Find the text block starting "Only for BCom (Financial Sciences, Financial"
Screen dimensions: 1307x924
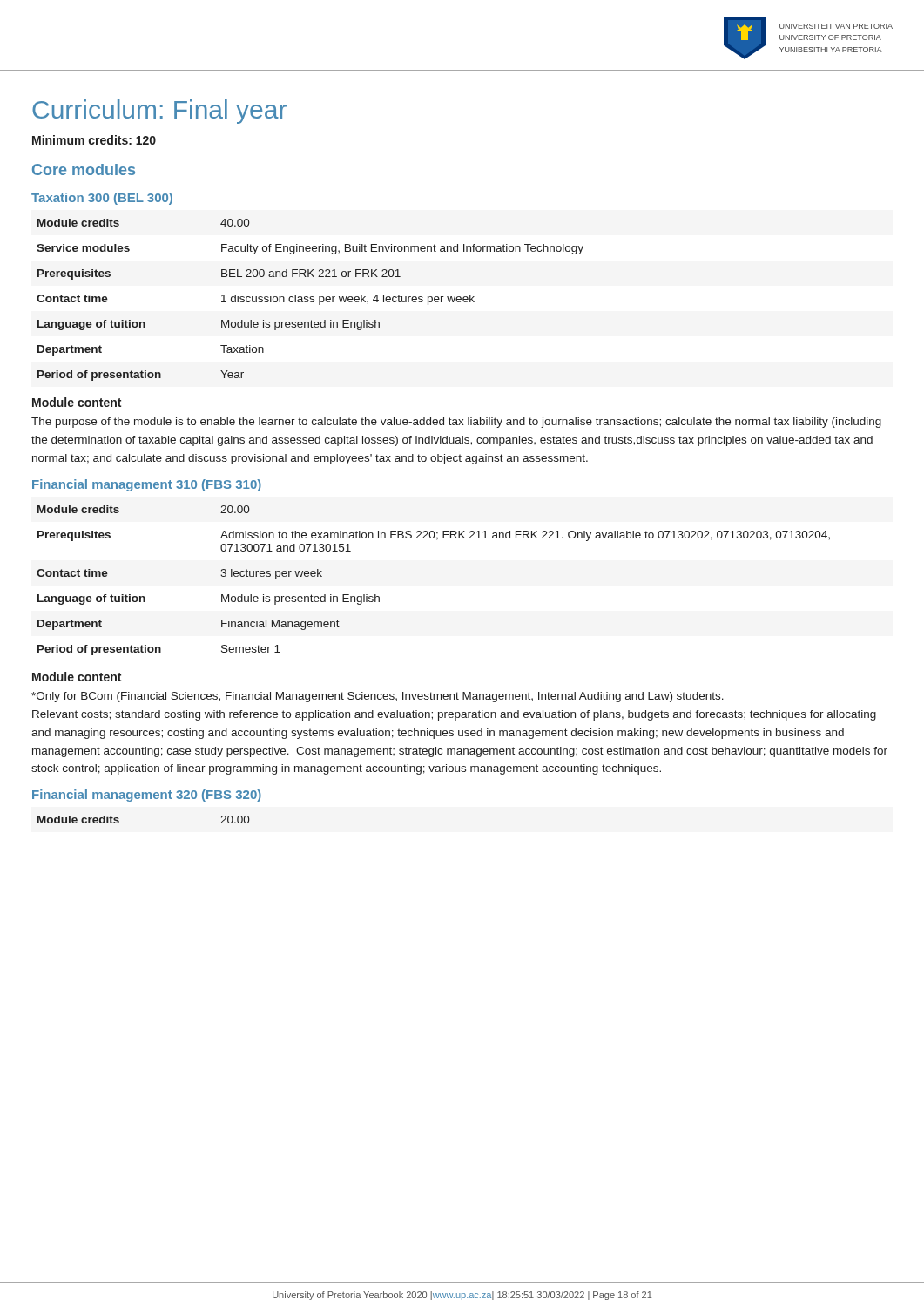(x=459, y=732)
